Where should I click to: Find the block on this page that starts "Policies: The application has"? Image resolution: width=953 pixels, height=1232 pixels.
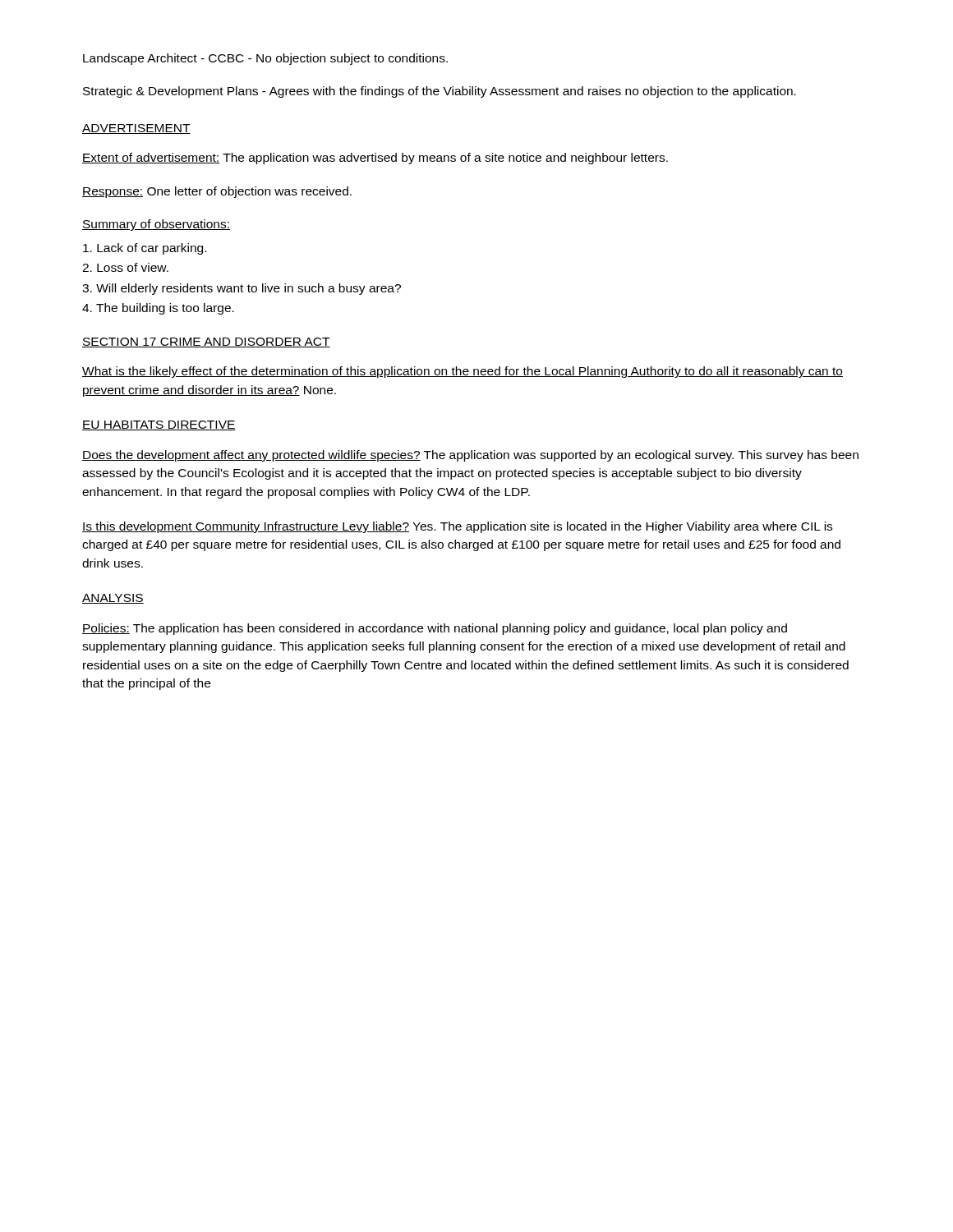[466, 655]
